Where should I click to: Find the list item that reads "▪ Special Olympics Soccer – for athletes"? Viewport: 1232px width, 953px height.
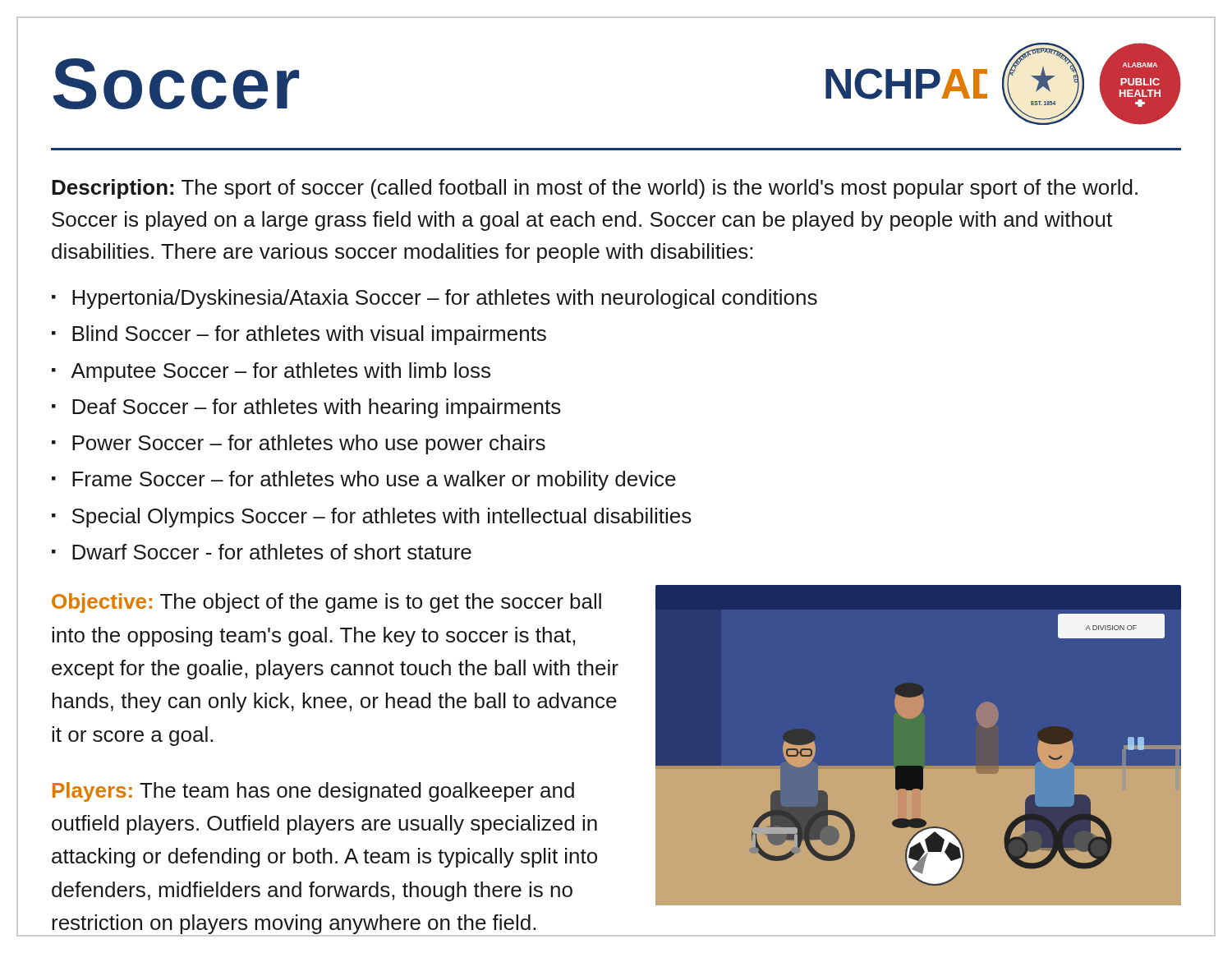click(371, 516)
